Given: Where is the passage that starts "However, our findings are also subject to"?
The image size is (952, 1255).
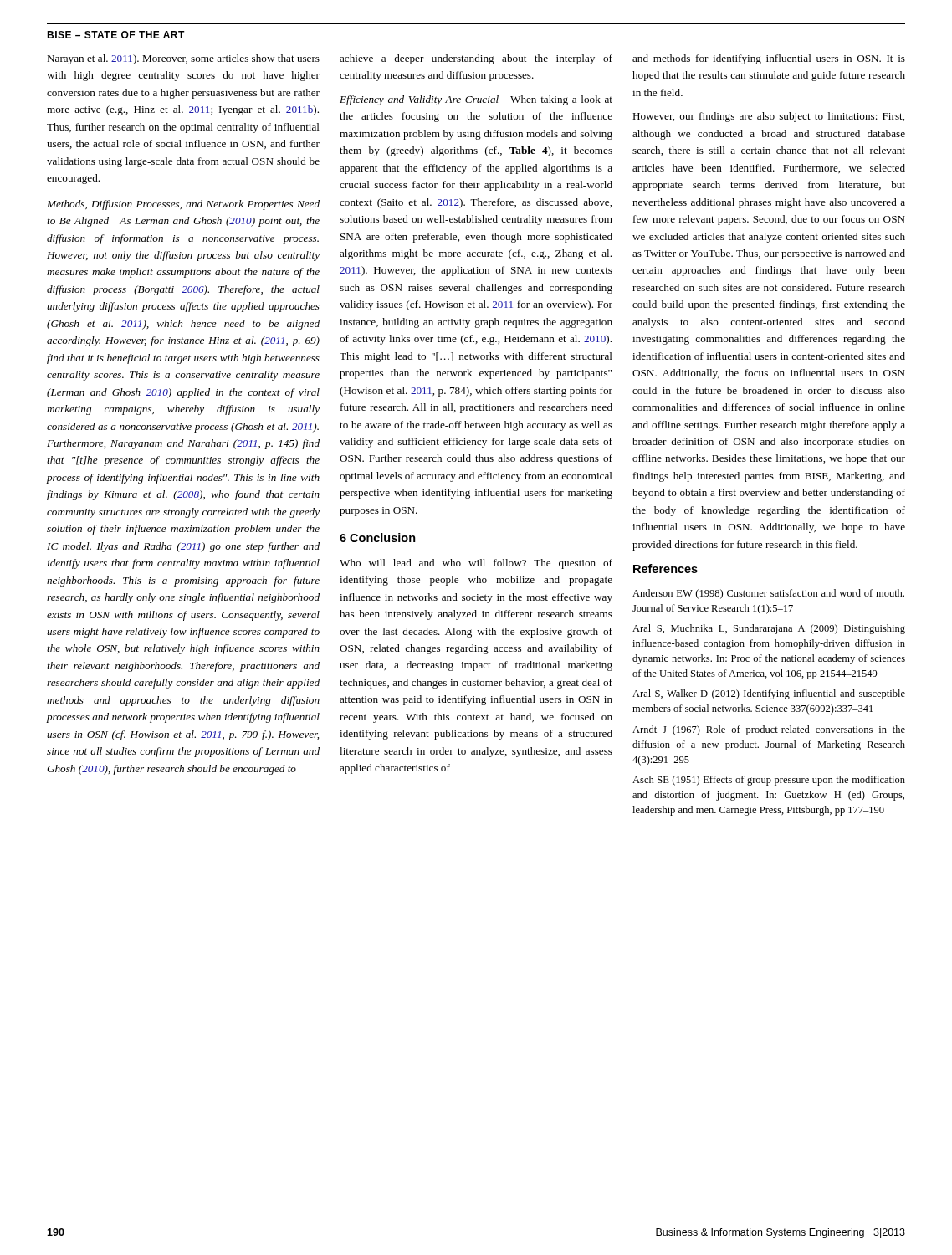Looking at the screenshot, I should (x=769, y=331).
